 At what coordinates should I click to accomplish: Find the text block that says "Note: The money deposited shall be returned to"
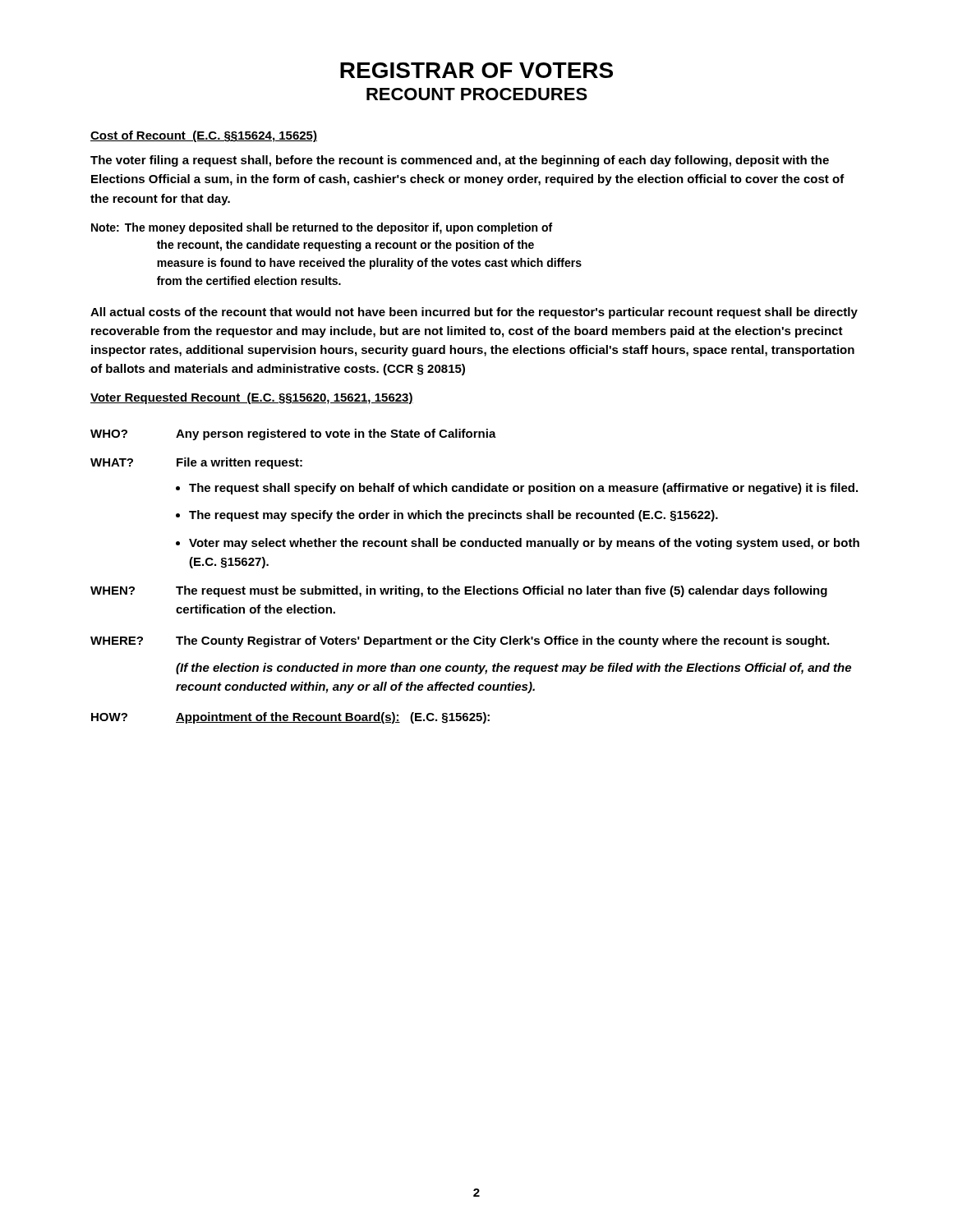pyautogui.click(x=336, y=255)
